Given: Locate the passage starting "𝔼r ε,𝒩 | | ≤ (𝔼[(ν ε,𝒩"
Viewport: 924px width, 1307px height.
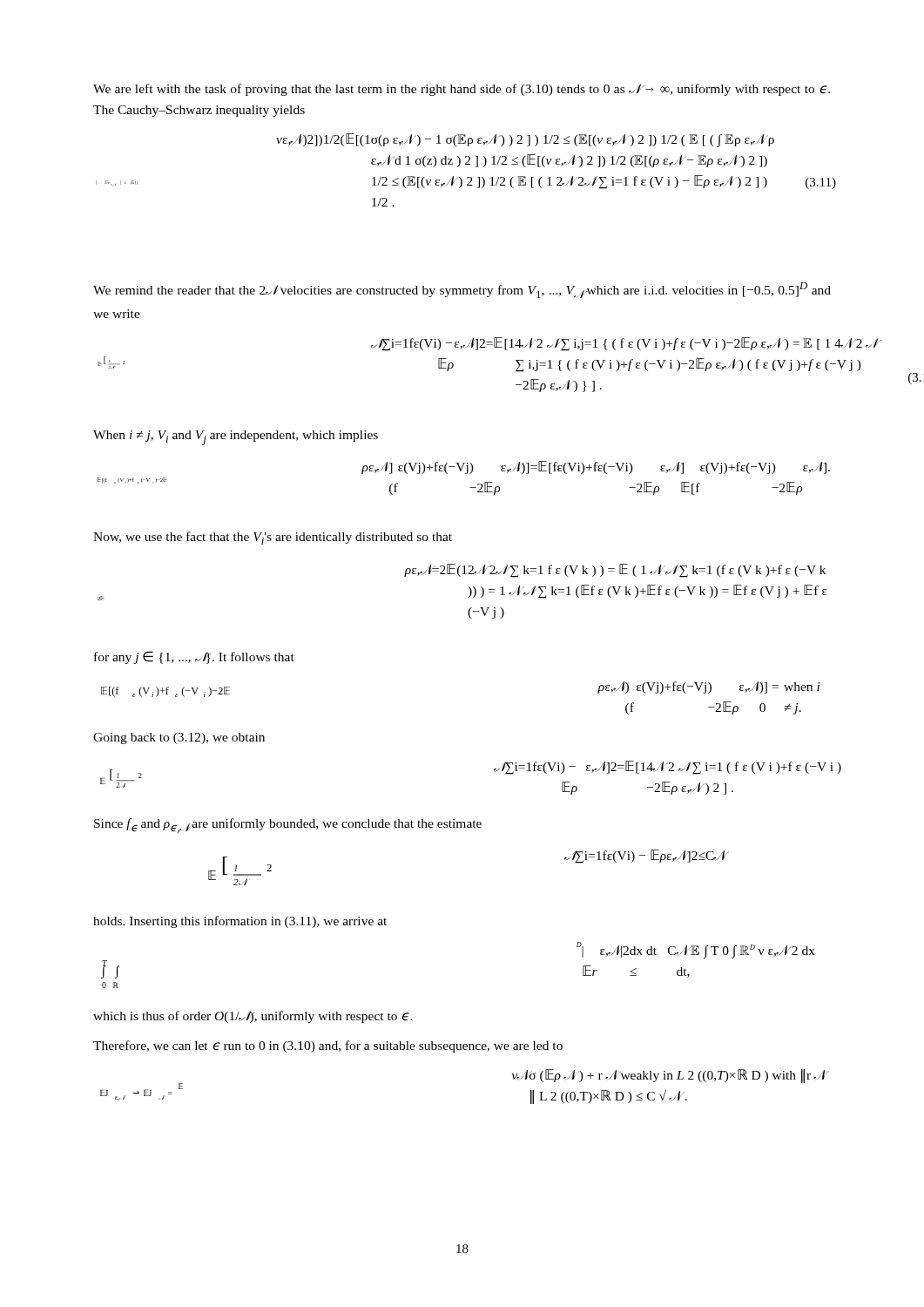Looking at the screenshot, I should coord(525,140).
